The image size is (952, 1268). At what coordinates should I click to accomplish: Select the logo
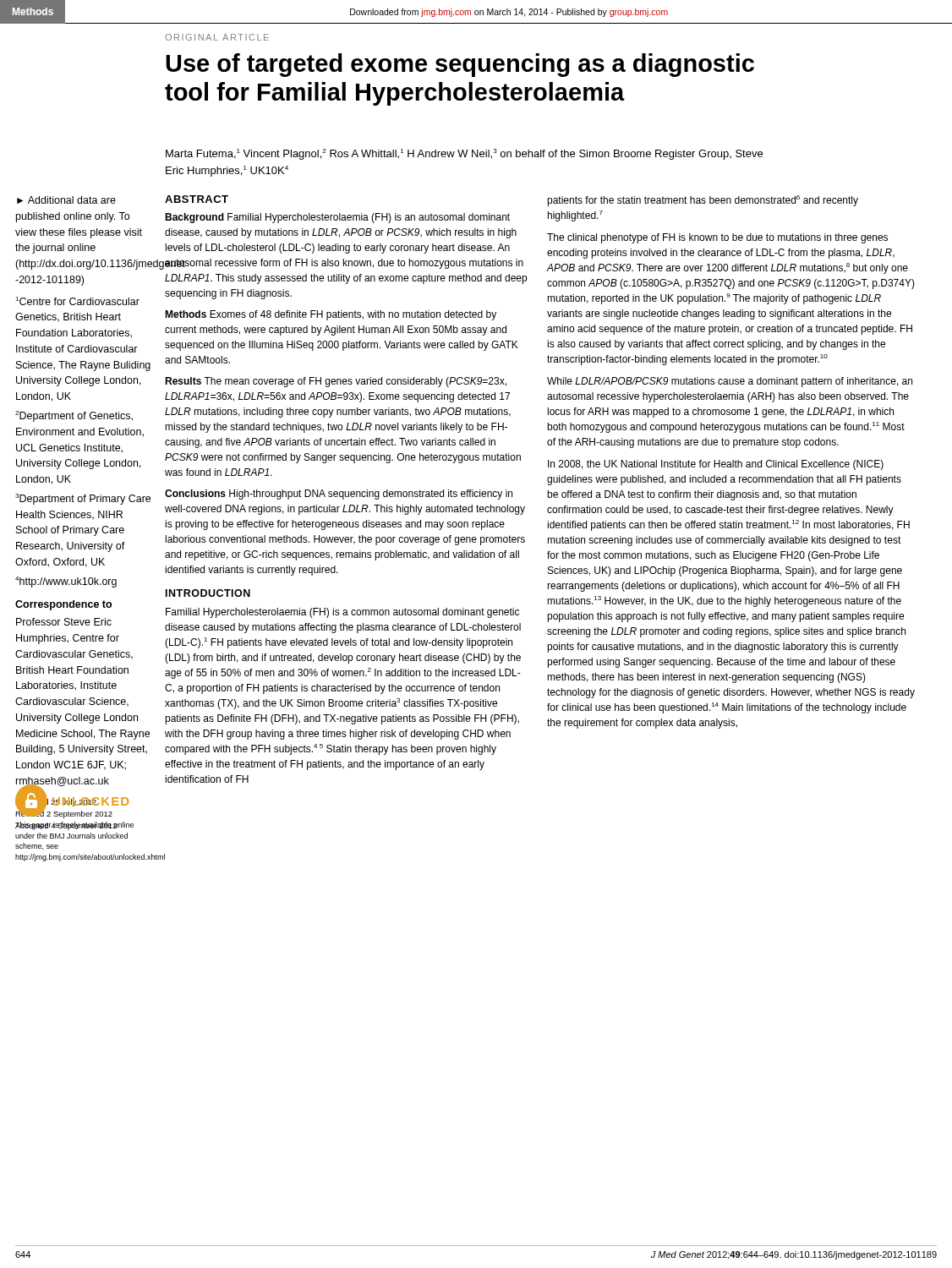pyautogui.click(x=84, y=824)
